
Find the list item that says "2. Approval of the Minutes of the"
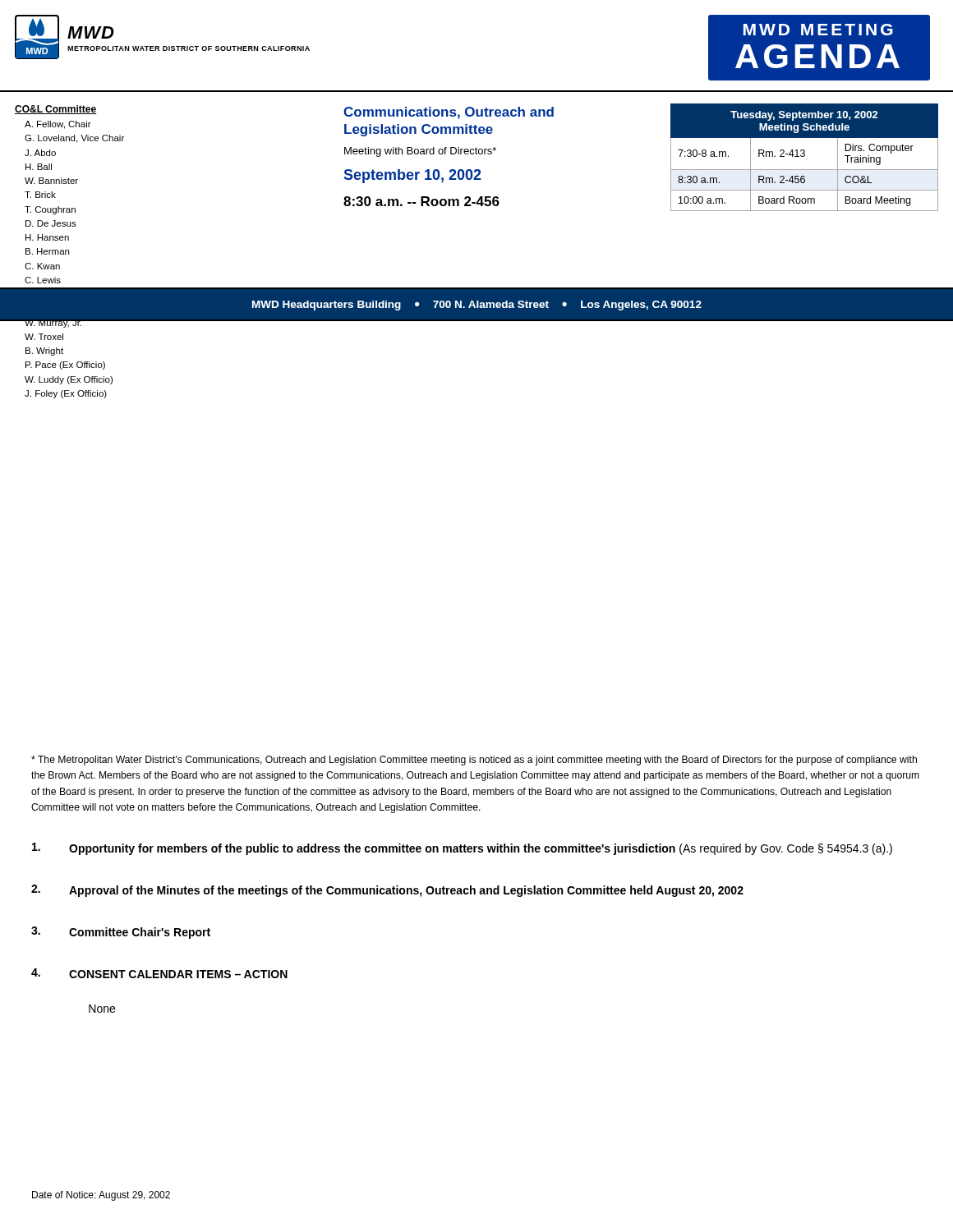(x=387, y=891)
